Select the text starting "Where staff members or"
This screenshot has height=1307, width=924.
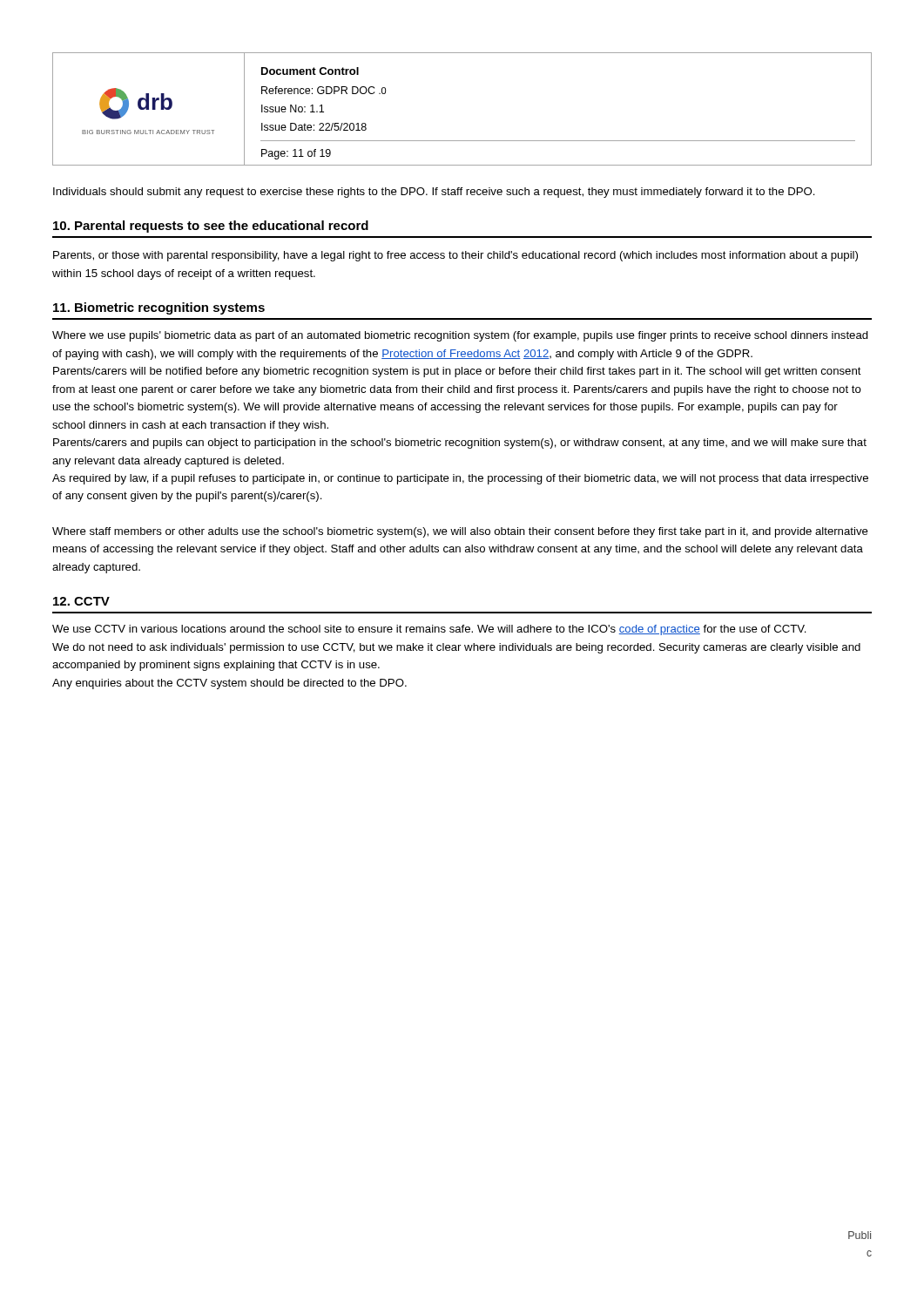click(x=460, y=549)
